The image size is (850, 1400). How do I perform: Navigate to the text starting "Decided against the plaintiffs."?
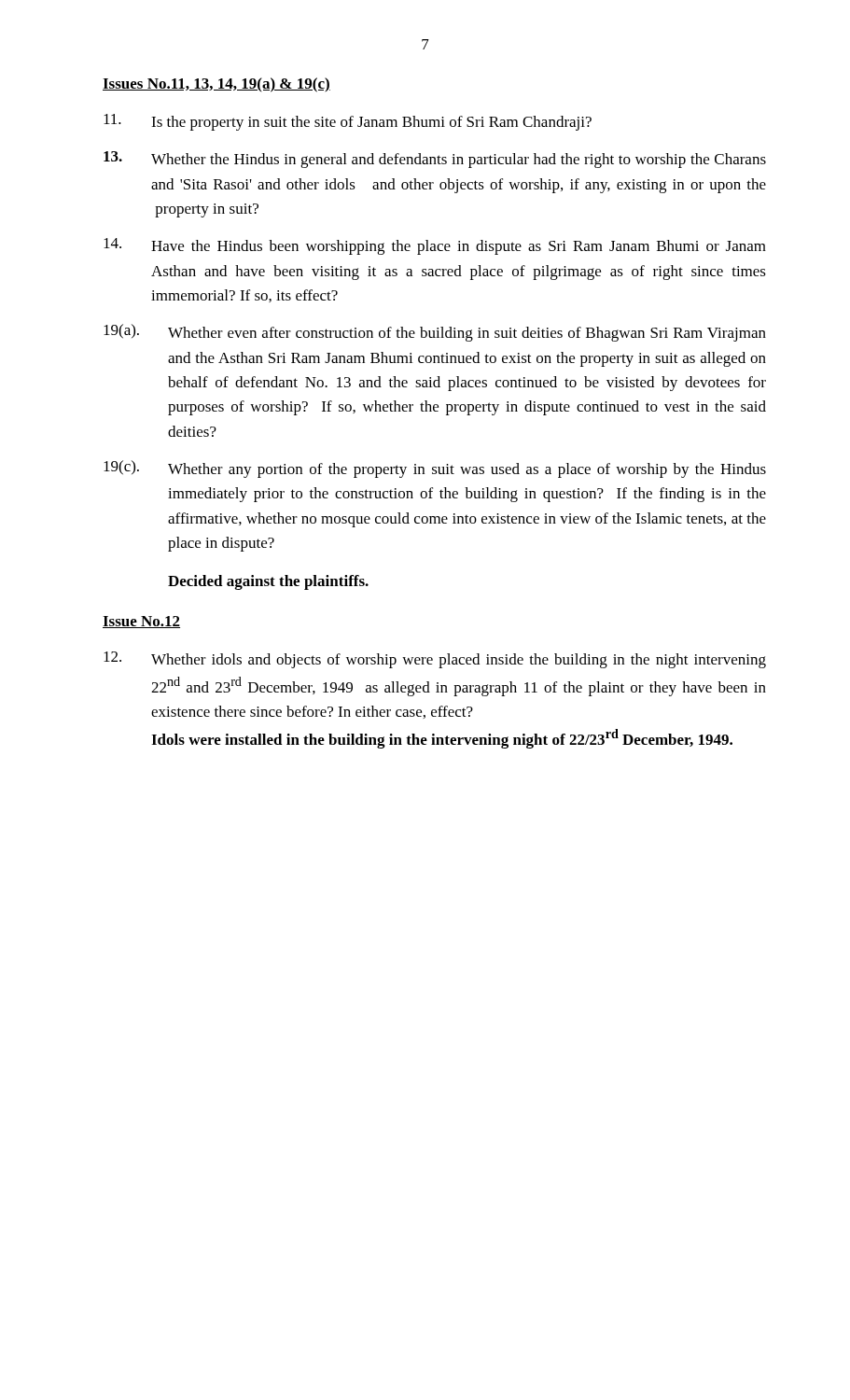click(x=268, y=582)
